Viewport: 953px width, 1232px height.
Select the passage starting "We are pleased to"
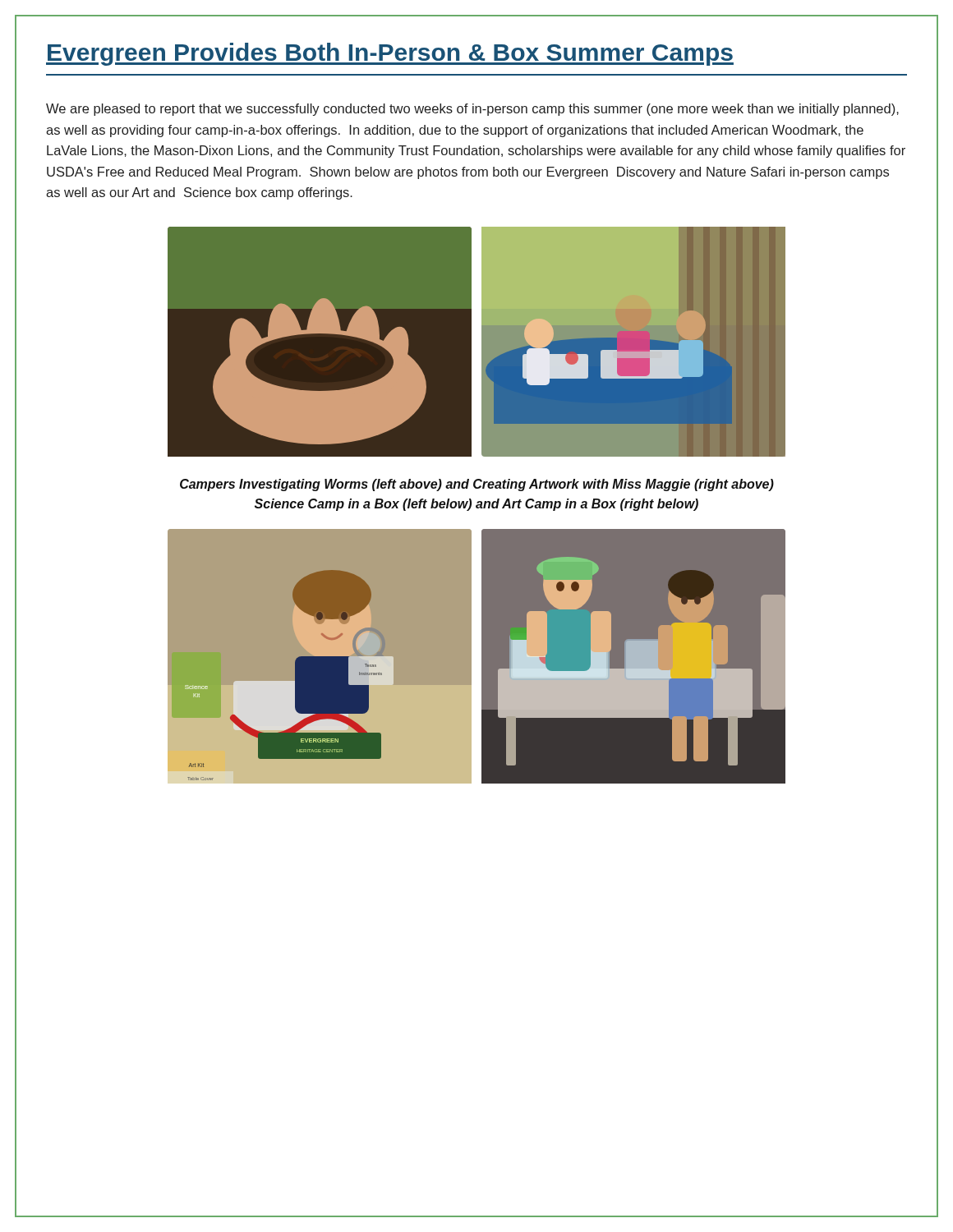[476, 150]
